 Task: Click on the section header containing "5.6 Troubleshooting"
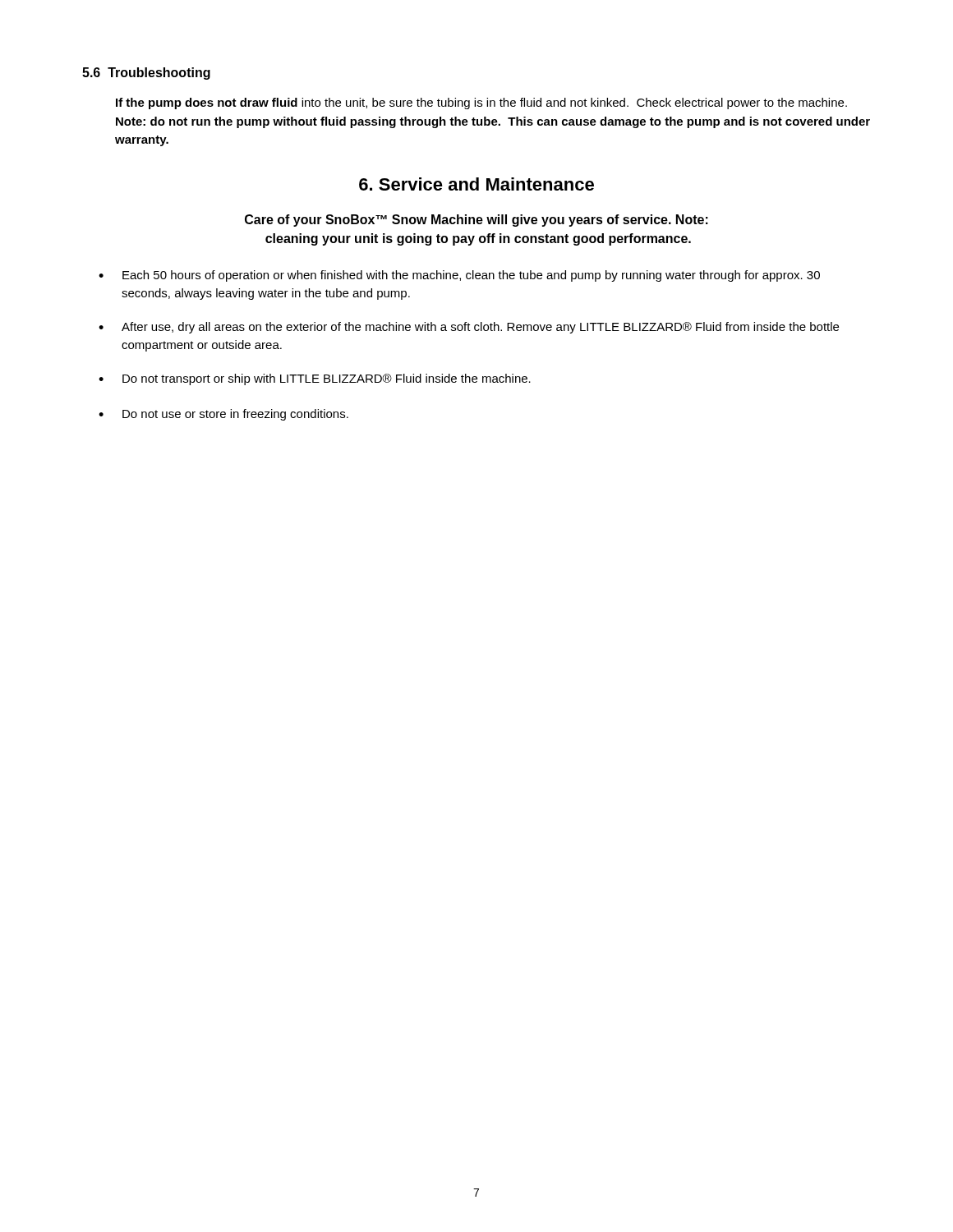click(146, 73)
